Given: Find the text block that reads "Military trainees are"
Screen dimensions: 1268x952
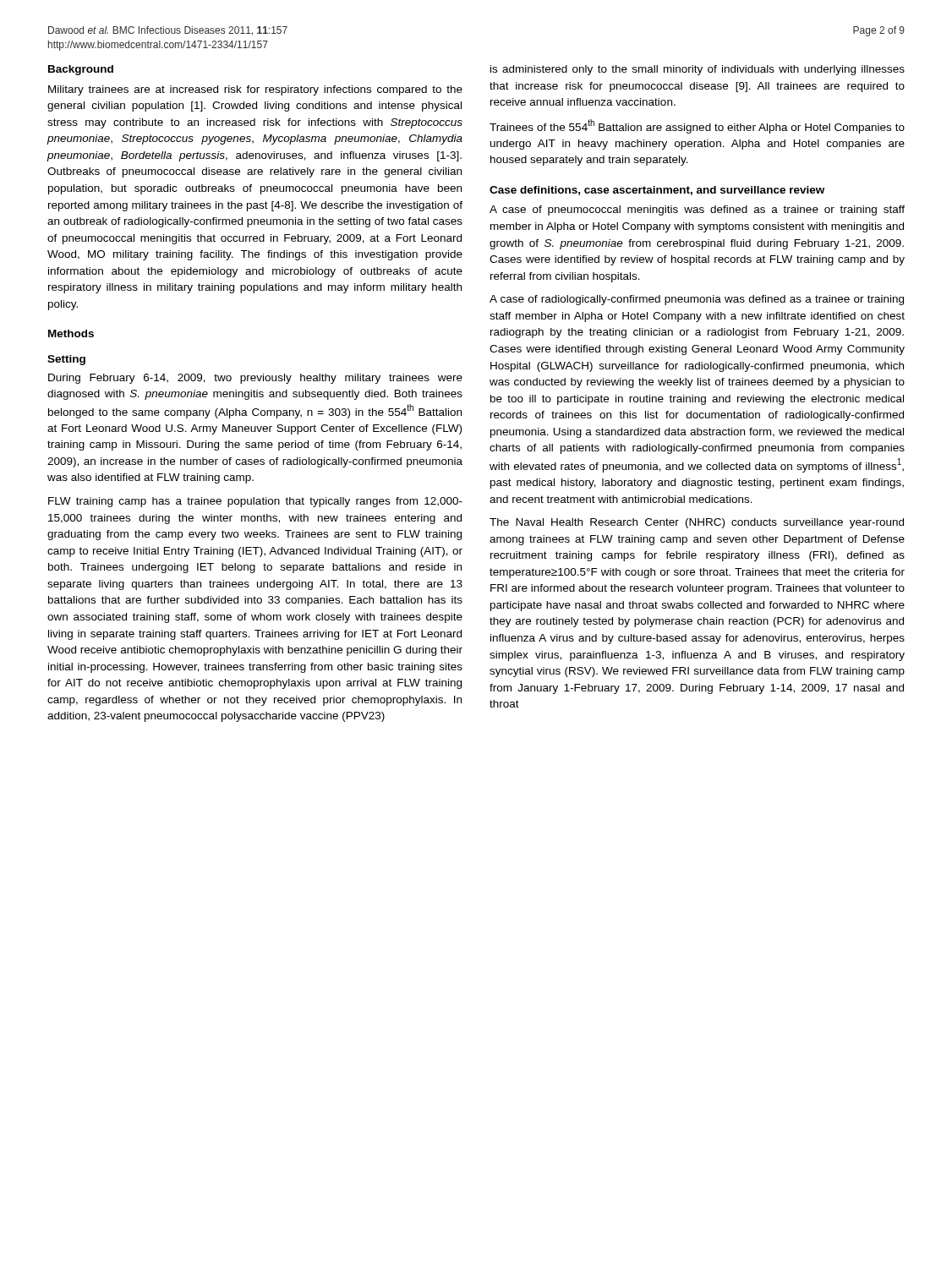Looking at the screenshot, I should tap(255, 196).
